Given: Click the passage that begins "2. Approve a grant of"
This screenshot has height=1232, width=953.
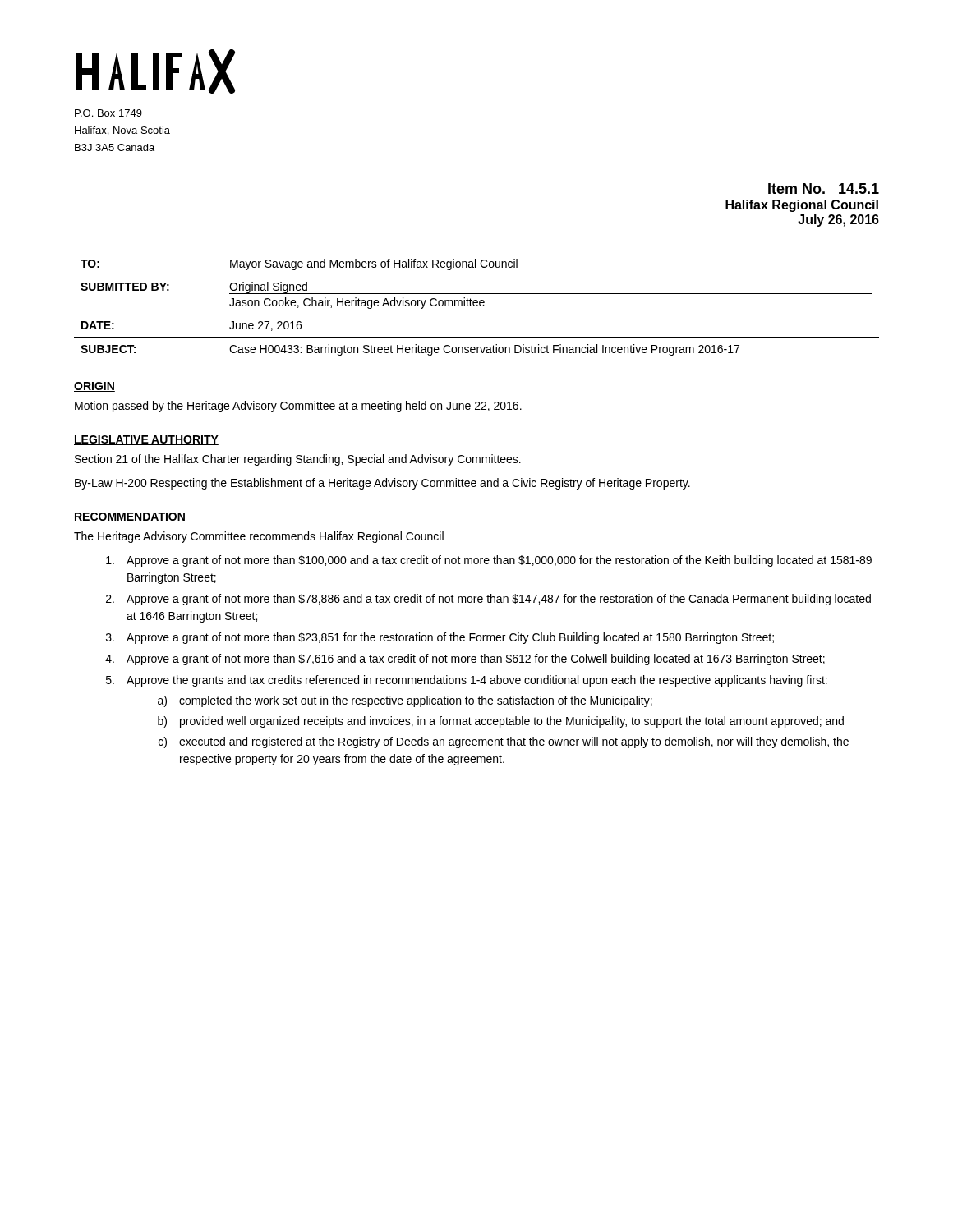Looking at the screenshot, I should (x=476, y=608).
